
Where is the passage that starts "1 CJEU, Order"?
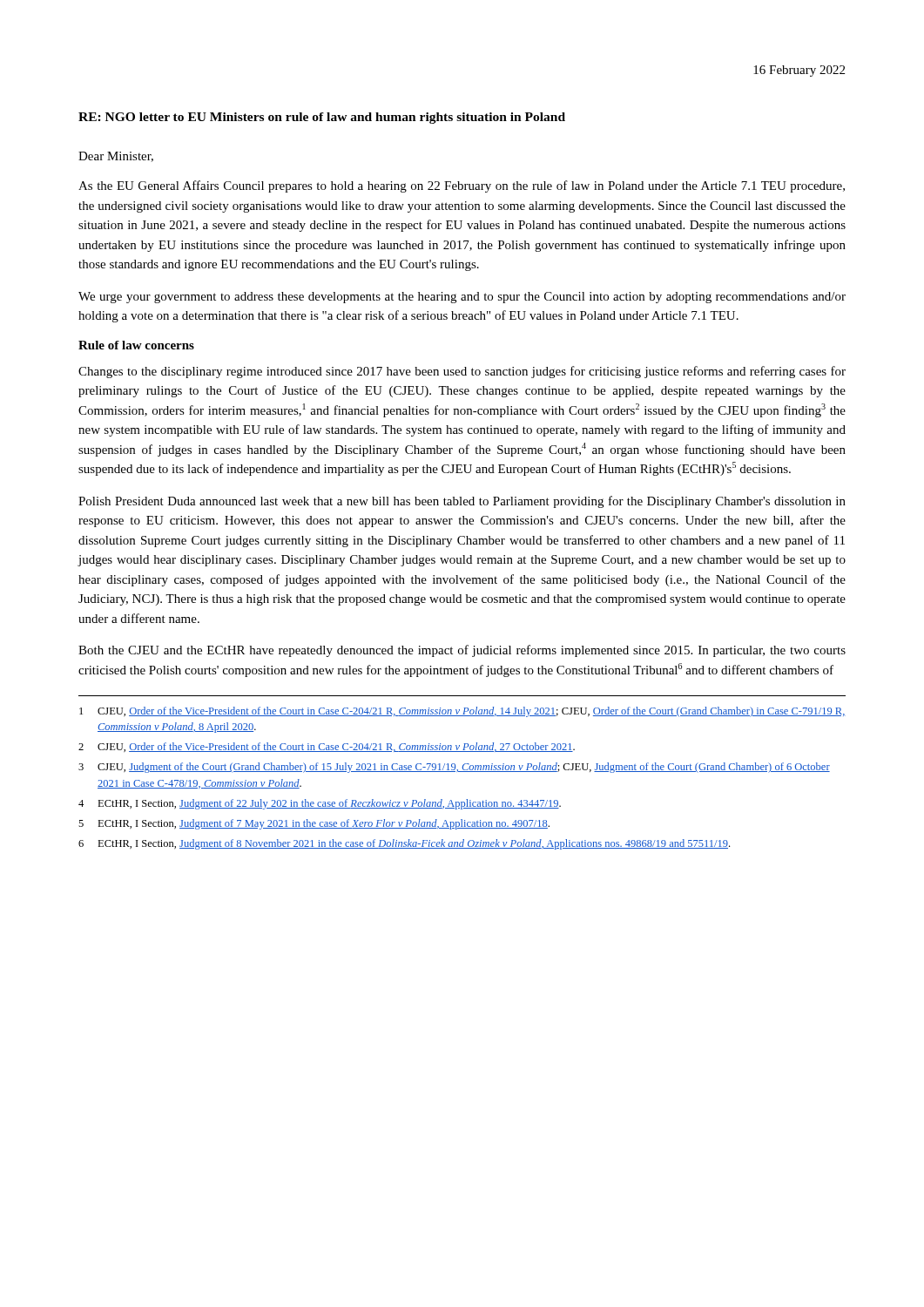(x=462, y=719)
